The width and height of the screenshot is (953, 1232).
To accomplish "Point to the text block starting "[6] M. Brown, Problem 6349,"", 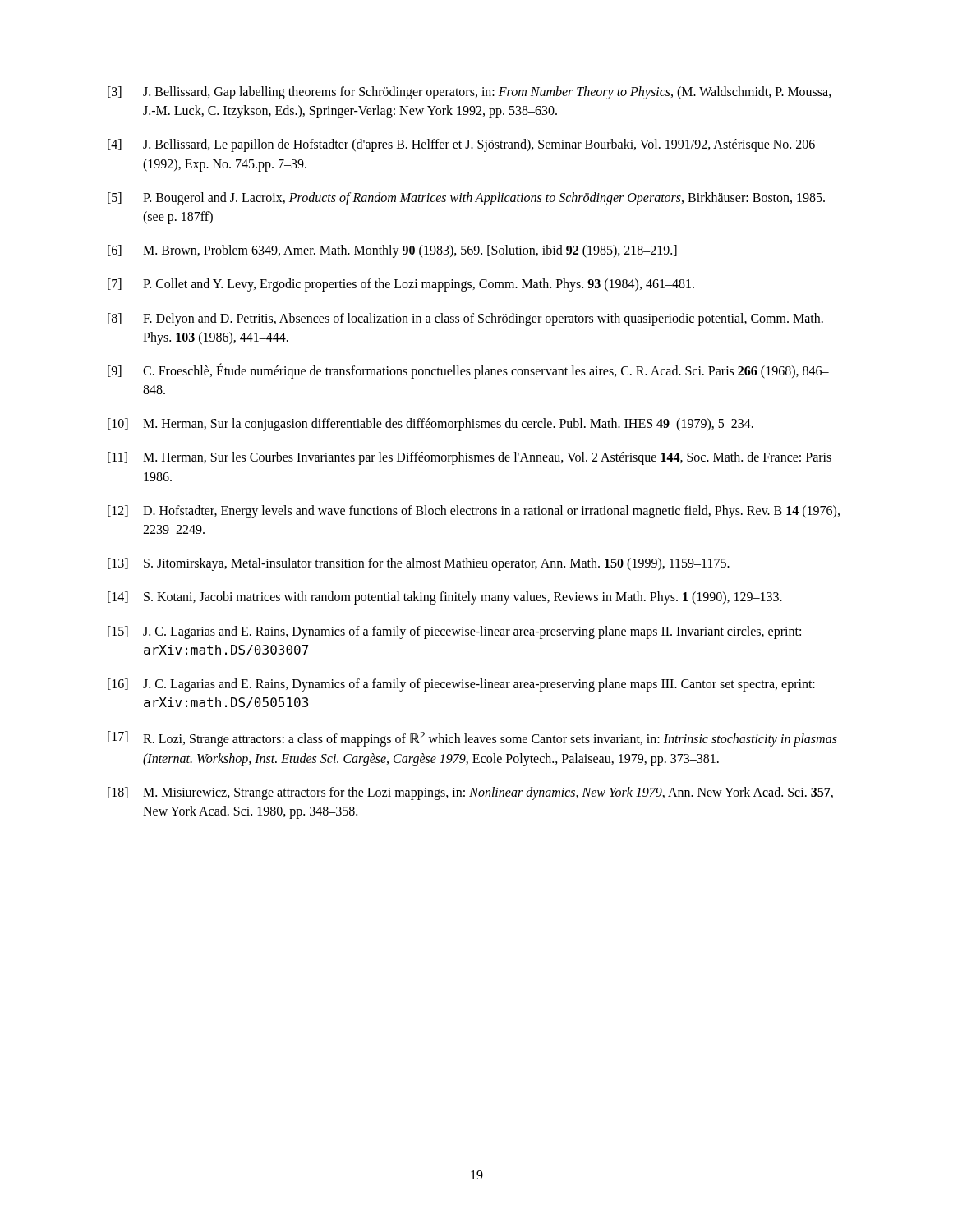I will pos(476,250).
